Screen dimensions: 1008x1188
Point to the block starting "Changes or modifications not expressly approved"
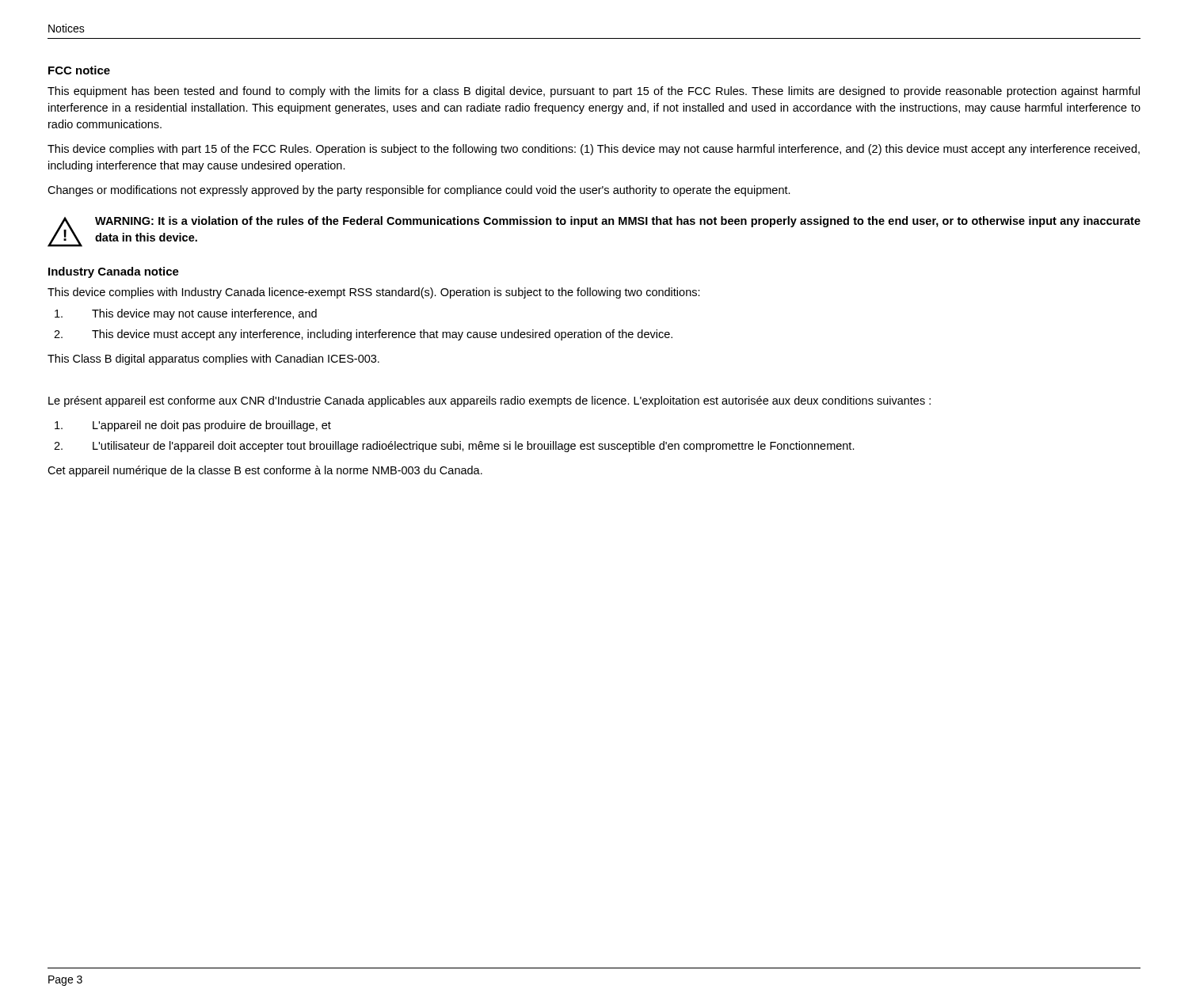419,190
